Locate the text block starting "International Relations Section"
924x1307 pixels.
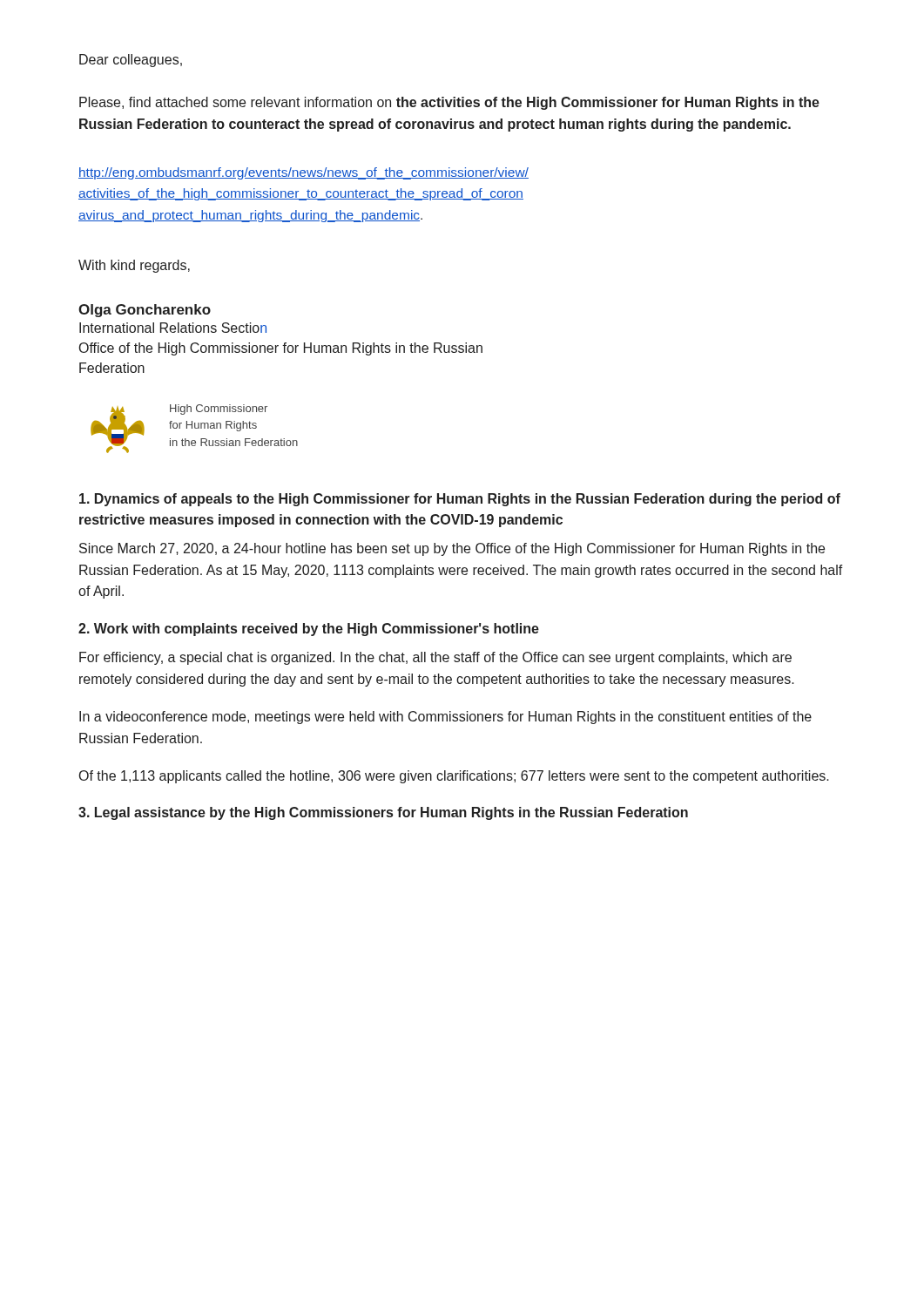(173, 328)
